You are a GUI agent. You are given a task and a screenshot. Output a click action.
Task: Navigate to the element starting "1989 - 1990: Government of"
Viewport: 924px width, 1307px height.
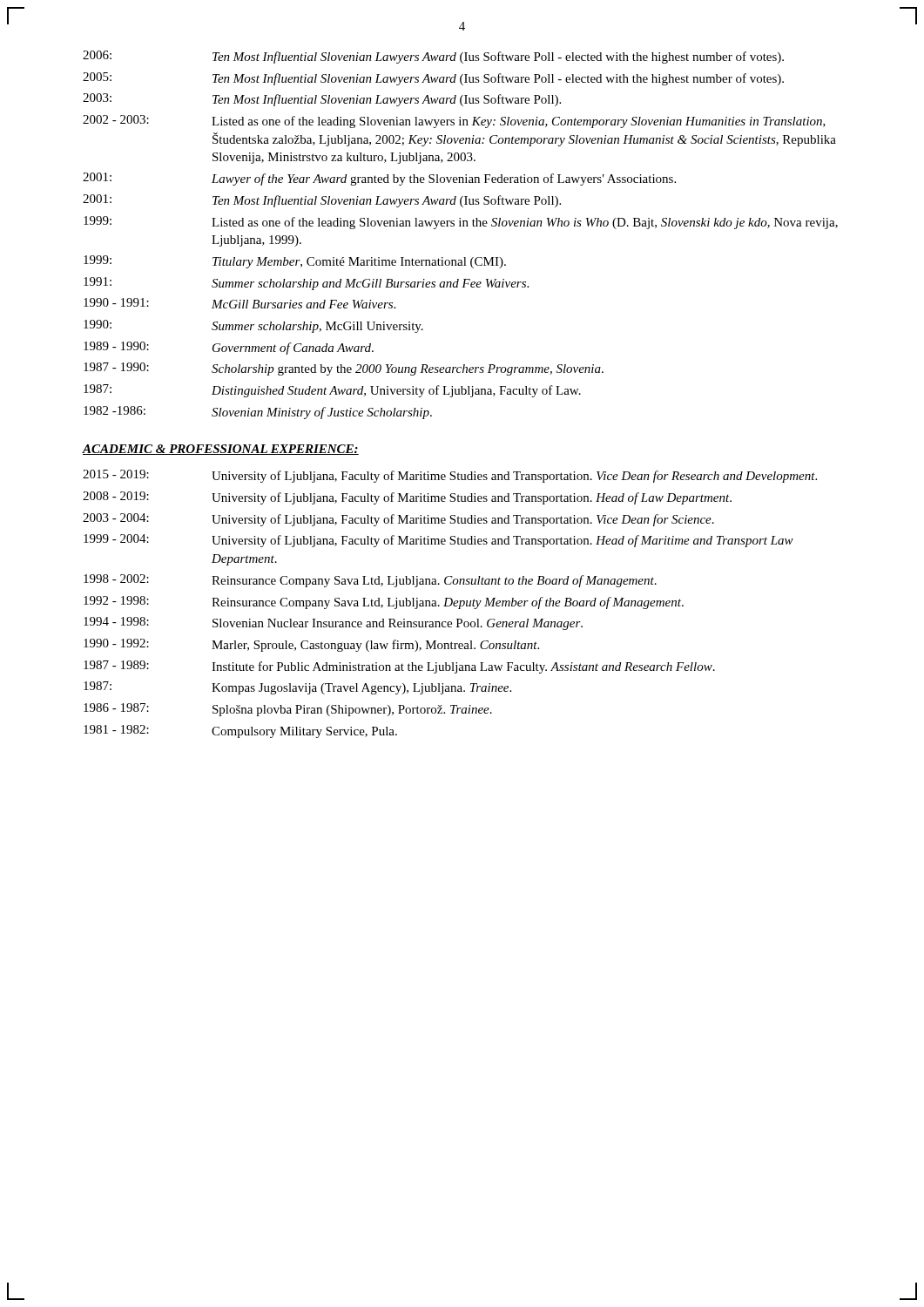(229, 348)
